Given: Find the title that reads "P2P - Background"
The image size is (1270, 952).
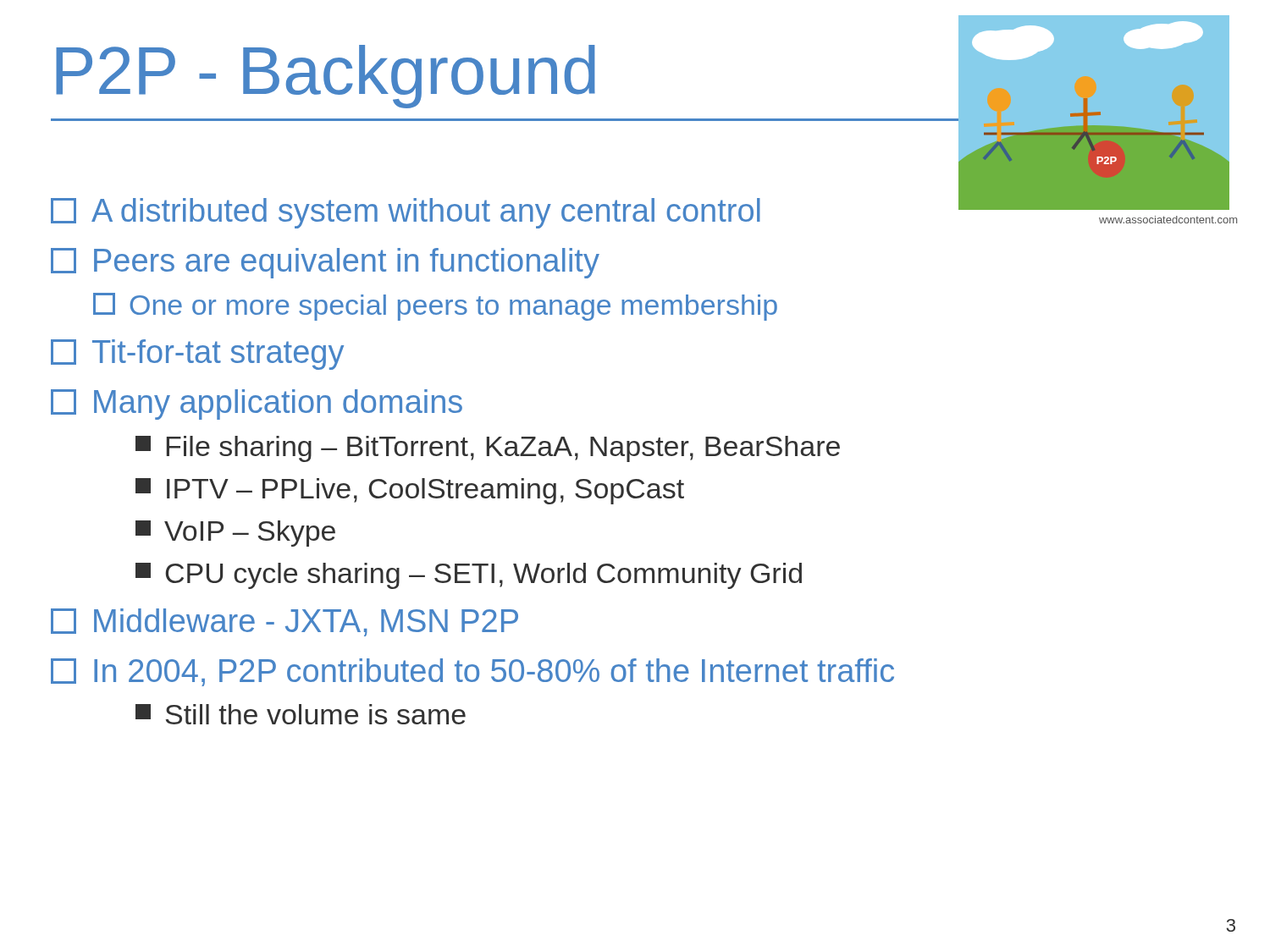Looking at the screenshot, I should click(398, 77).
